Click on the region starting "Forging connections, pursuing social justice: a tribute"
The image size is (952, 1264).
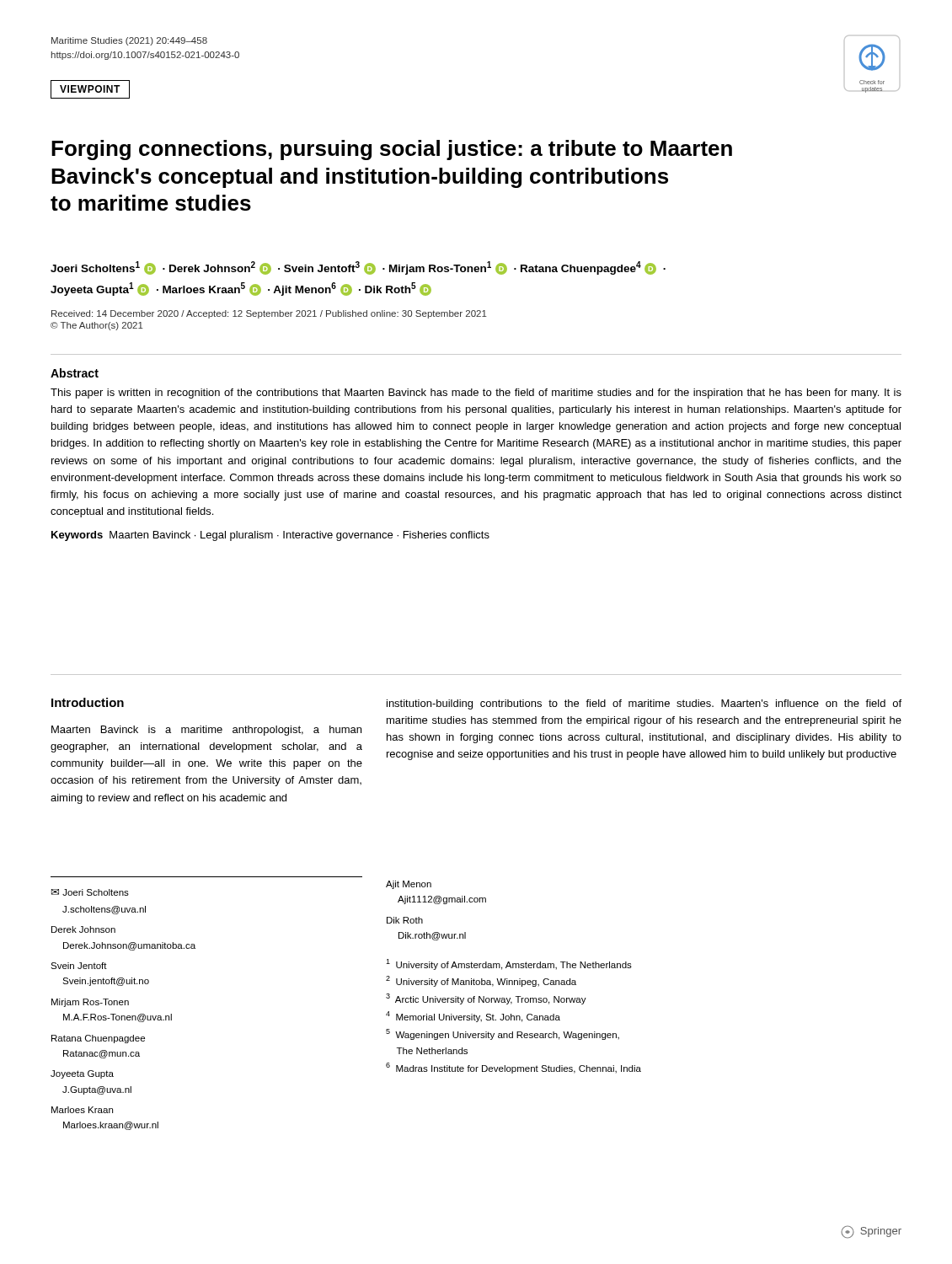(x=392, y=176)
